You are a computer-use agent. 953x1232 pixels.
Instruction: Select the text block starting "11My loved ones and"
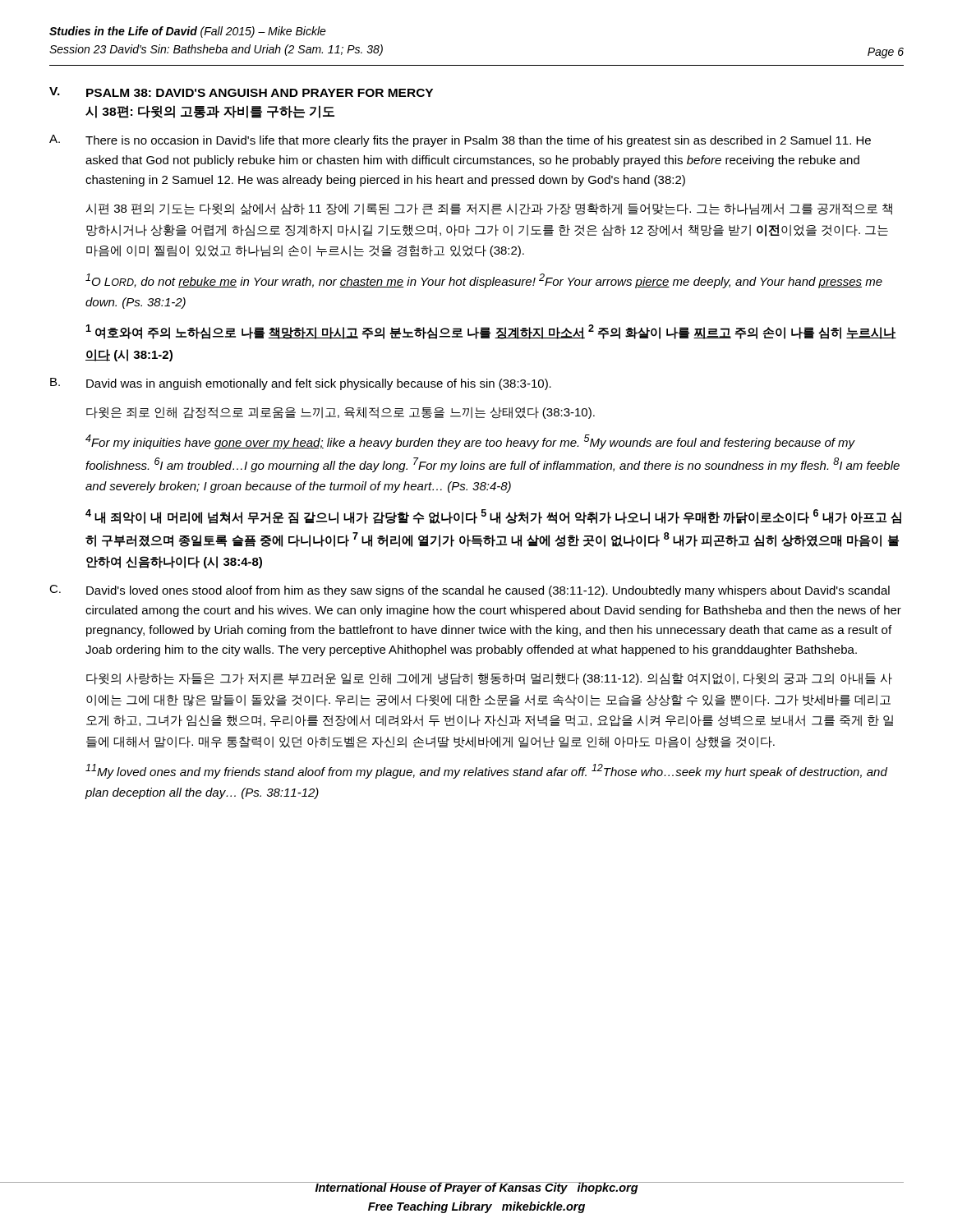pos(486,781)
